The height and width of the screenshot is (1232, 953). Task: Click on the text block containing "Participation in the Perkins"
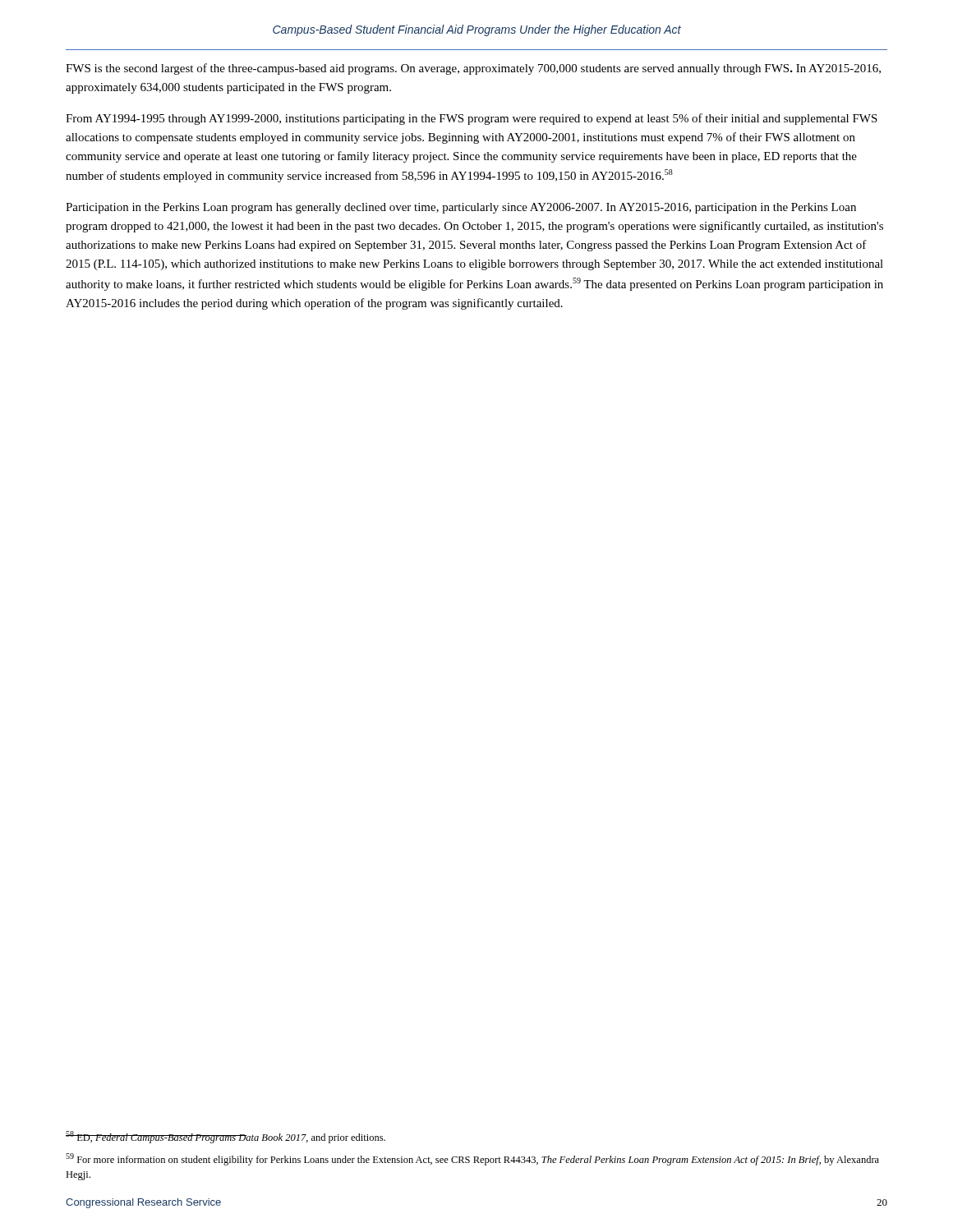point(475,255)
